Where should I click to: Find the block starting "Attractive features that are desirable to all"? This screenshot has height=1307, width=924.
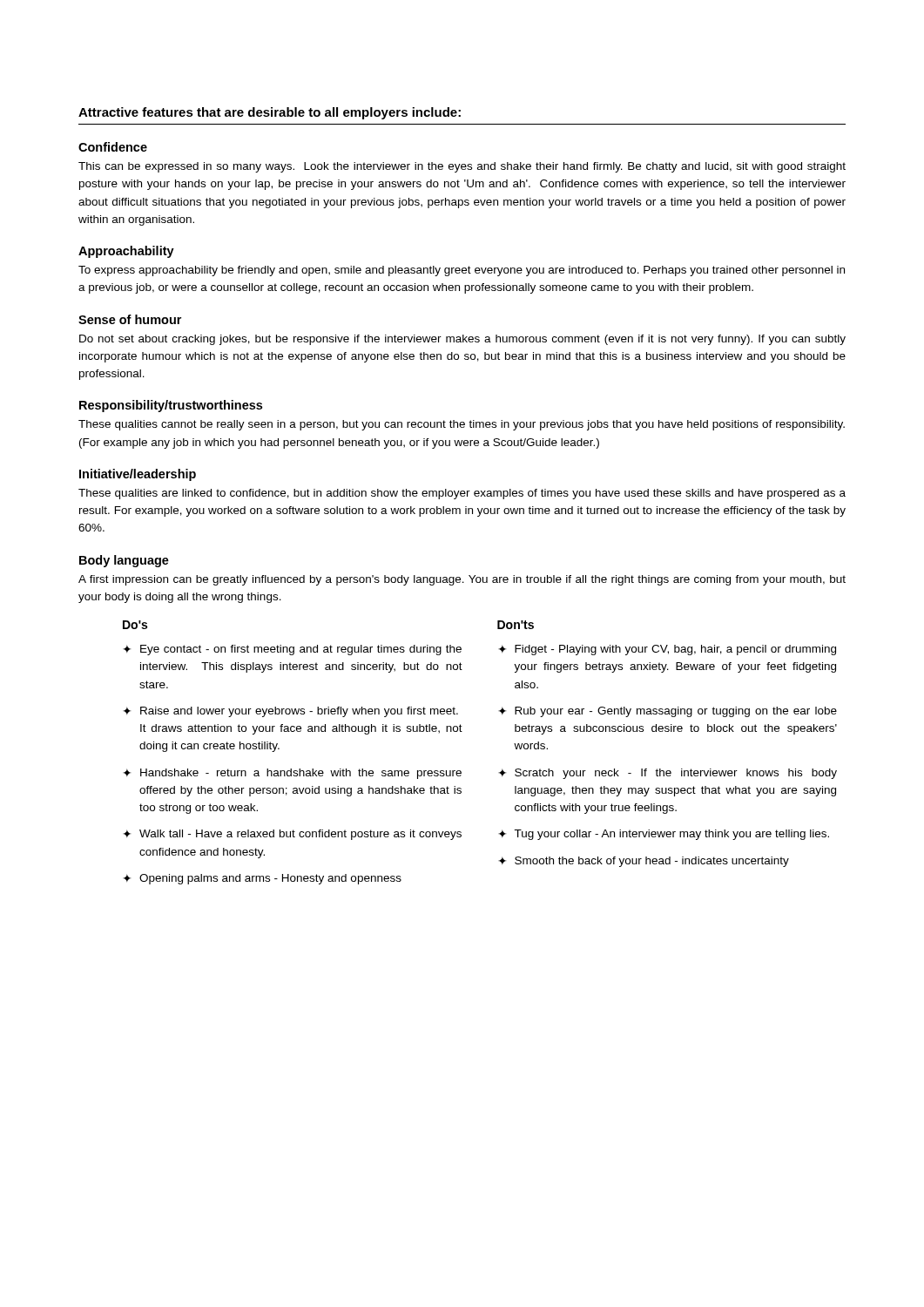(x=270, y=112)
